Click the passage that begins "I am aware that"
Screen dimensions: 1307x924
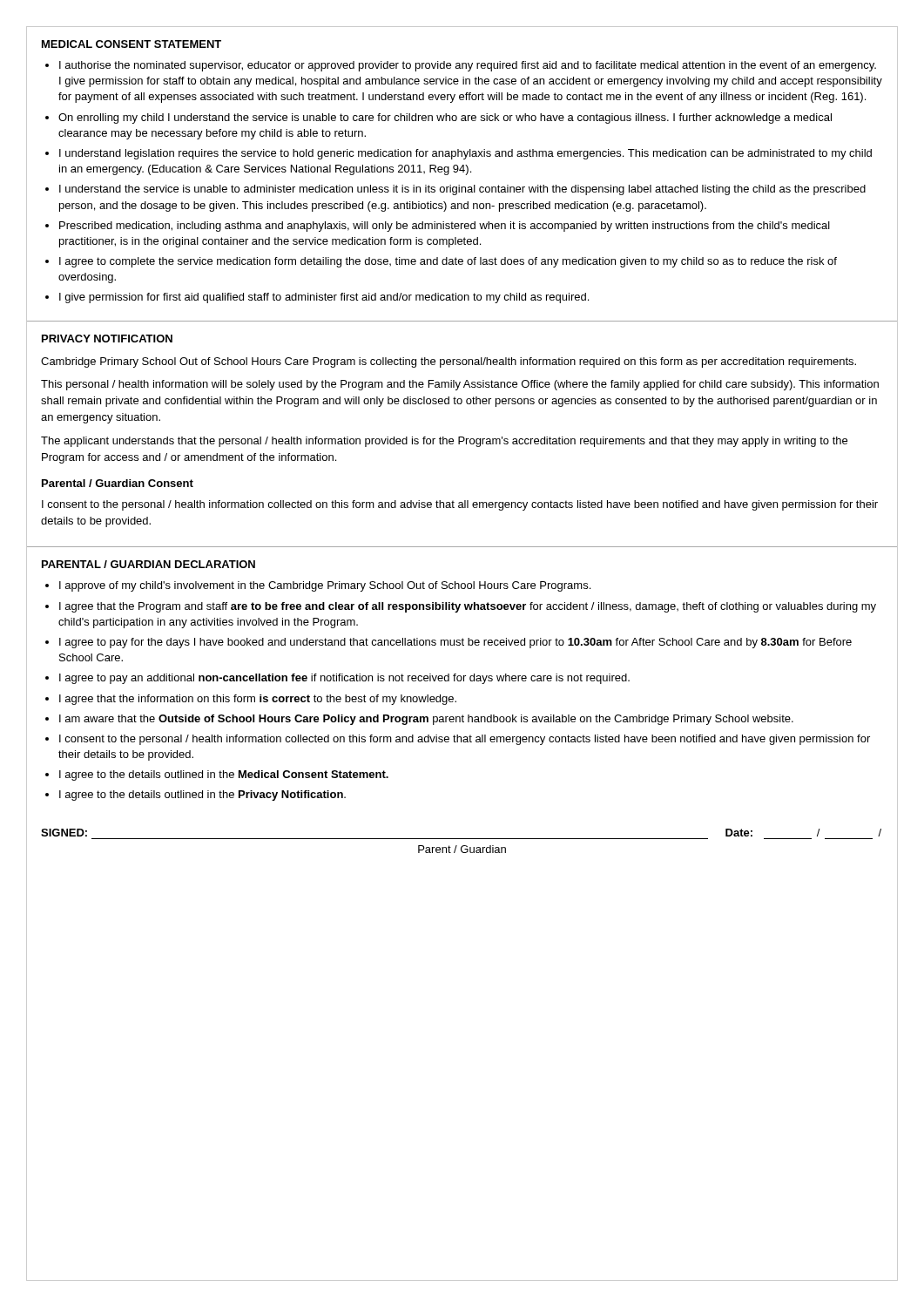426,718
